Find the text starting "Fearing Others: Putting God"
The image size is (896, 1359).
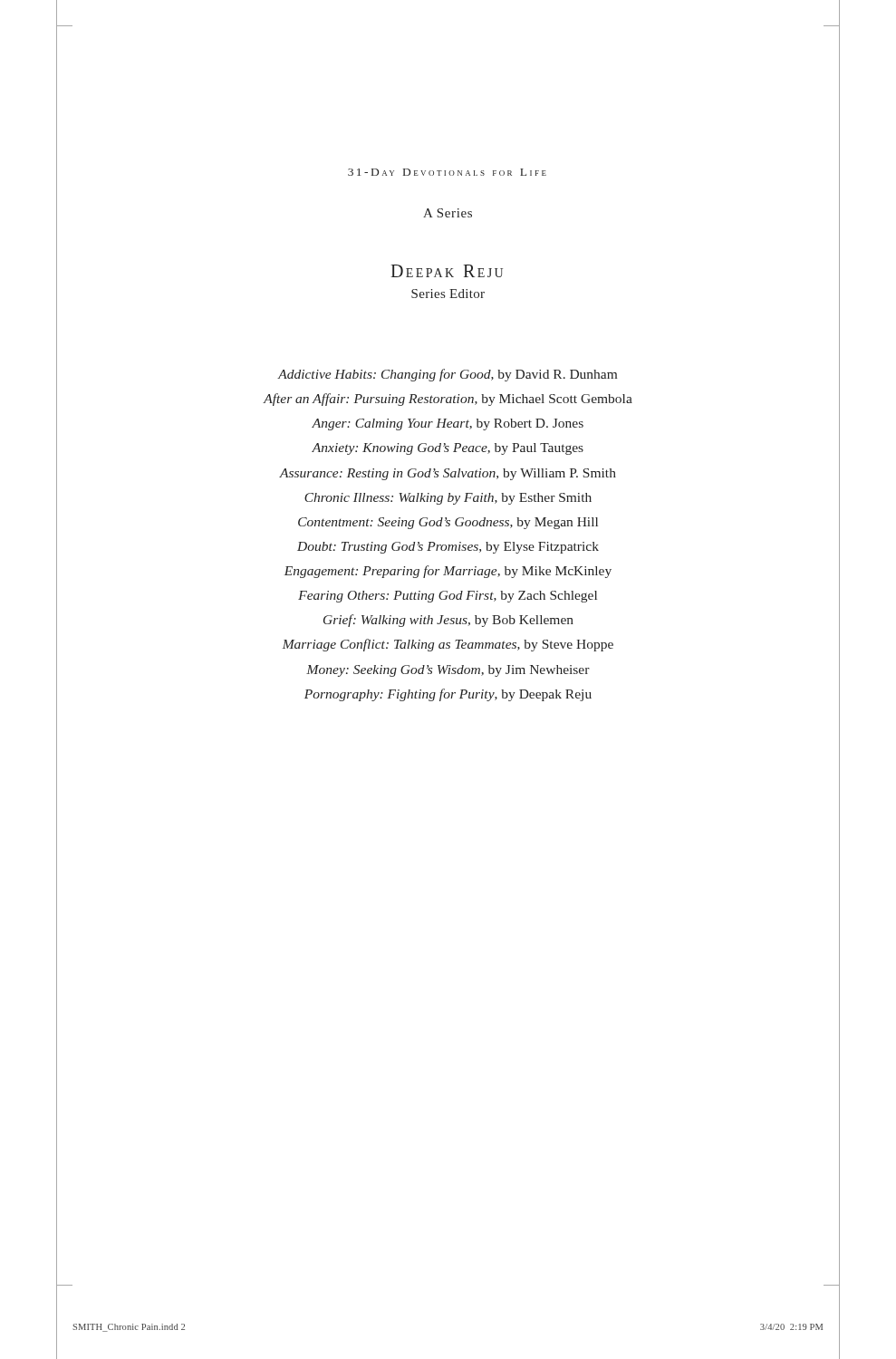click(x=448, y=595)
